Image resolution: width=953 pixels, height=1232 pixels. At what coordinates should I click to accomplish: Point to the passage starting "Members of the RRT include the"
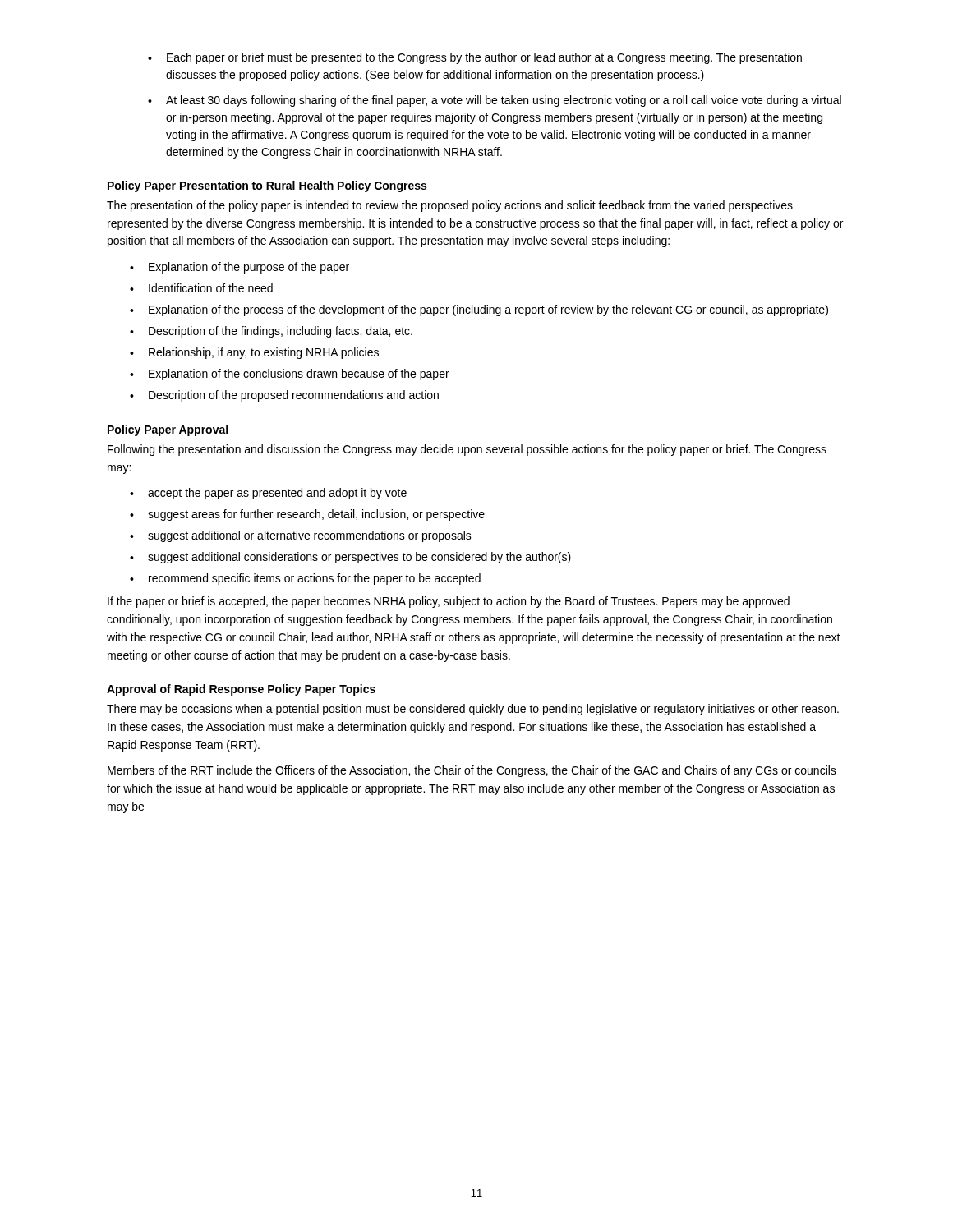point(472,788)
